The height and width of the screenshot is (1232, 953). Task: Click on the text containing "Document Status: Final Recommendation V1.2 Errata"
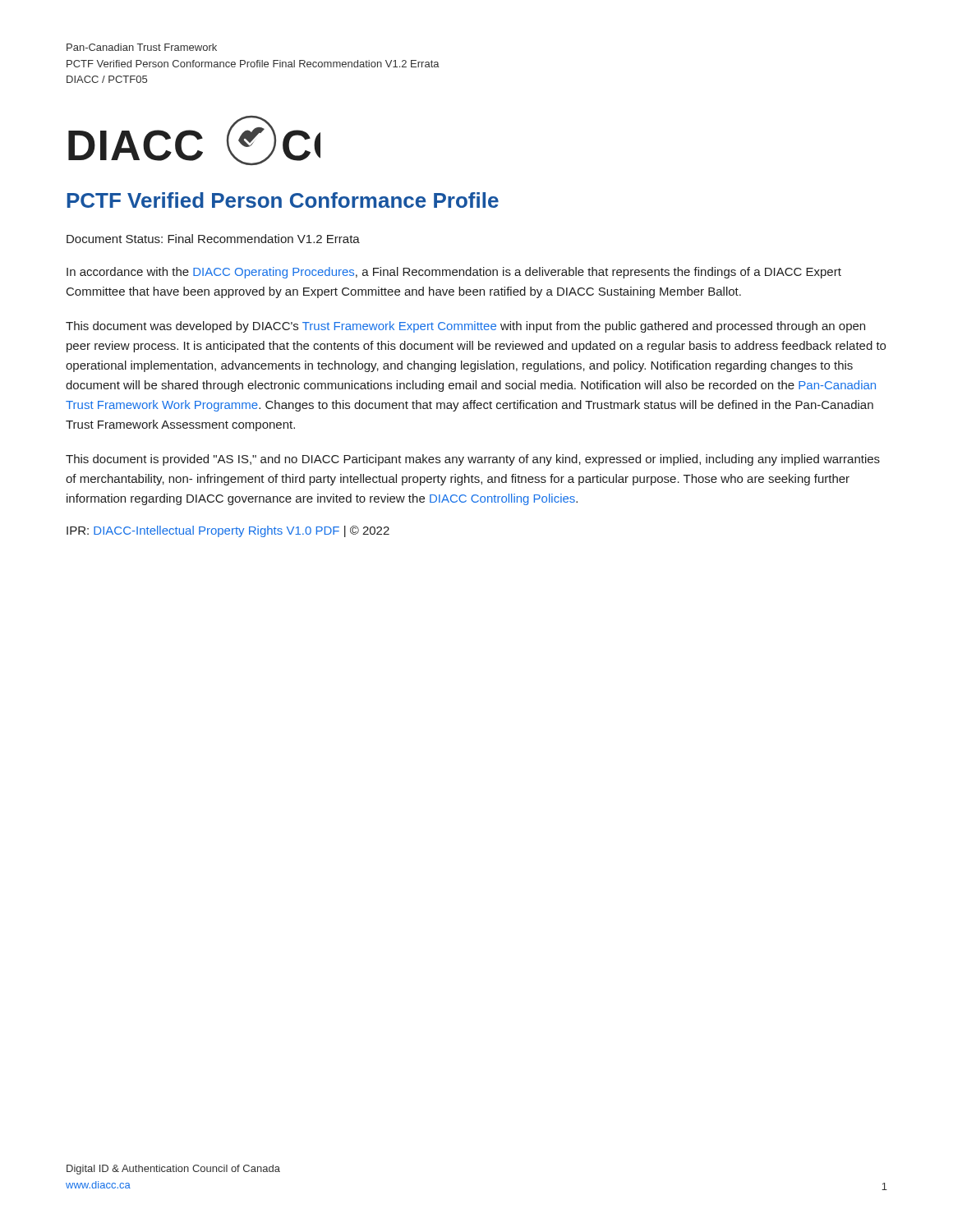[x=213, y=238]
